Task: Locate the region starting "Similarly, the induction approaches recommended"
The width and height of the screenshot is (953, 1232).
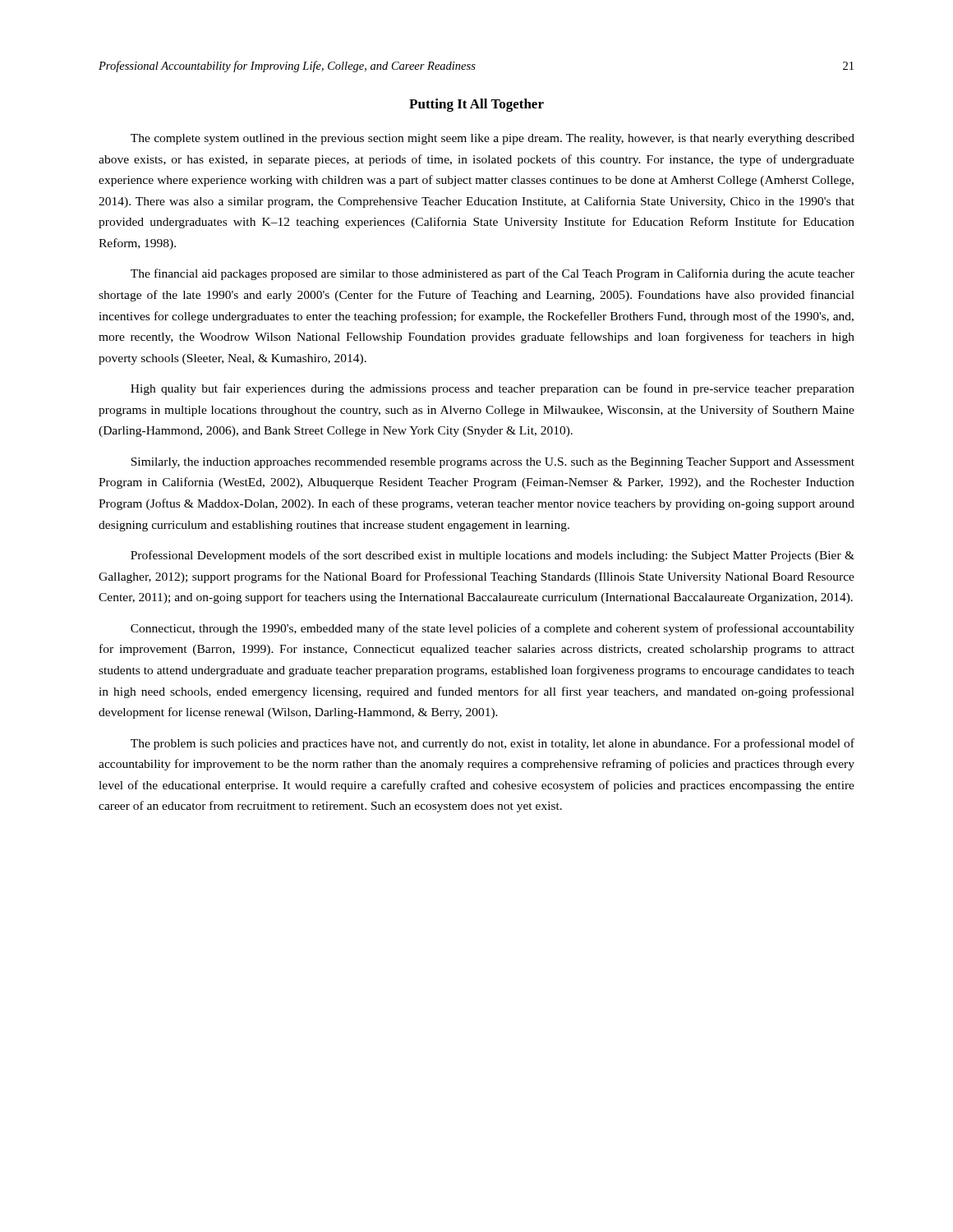Action: tap(476, 493)
